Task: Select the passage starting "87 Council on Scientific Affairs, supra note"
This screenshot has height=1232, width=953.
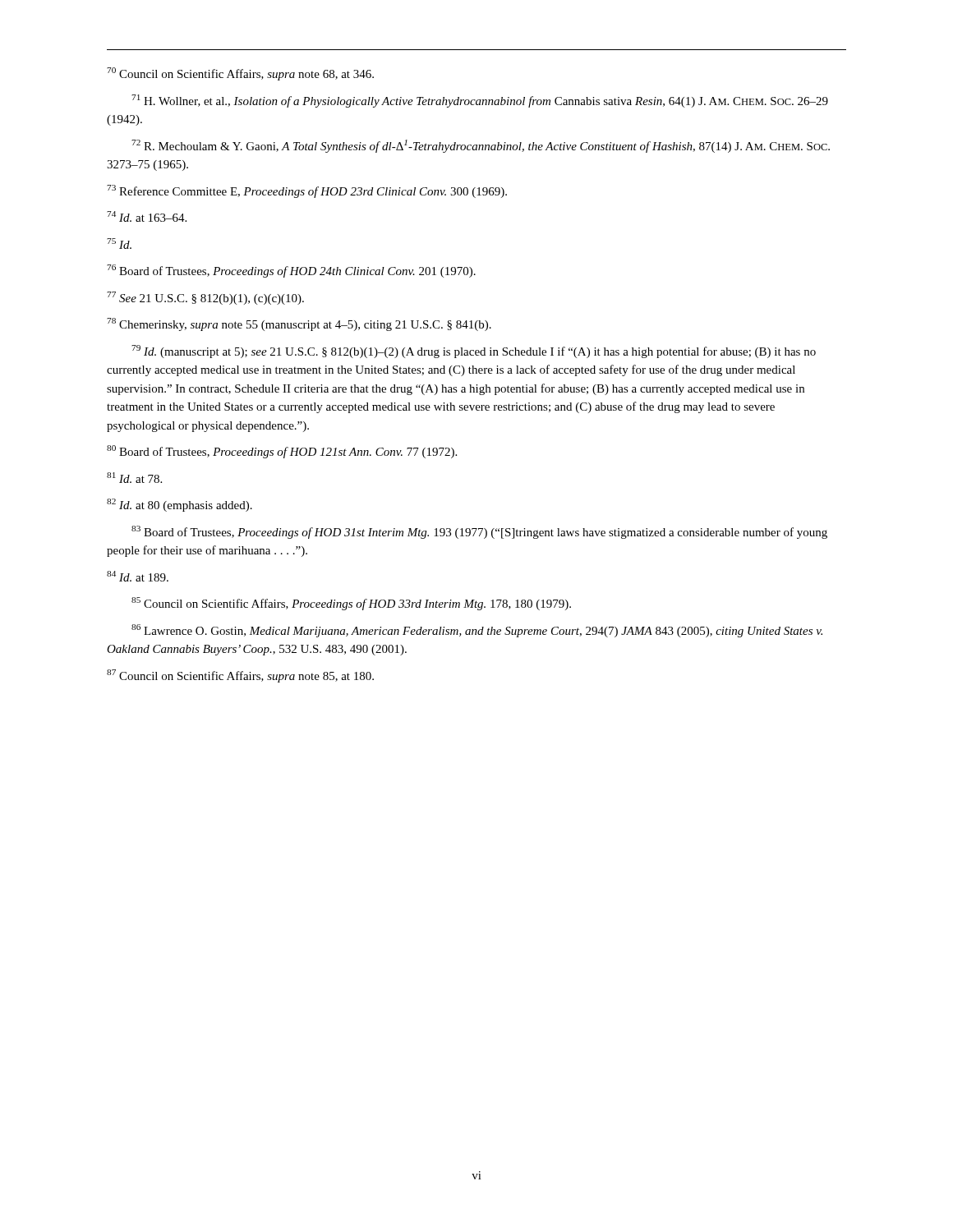Action: point(241,674)
